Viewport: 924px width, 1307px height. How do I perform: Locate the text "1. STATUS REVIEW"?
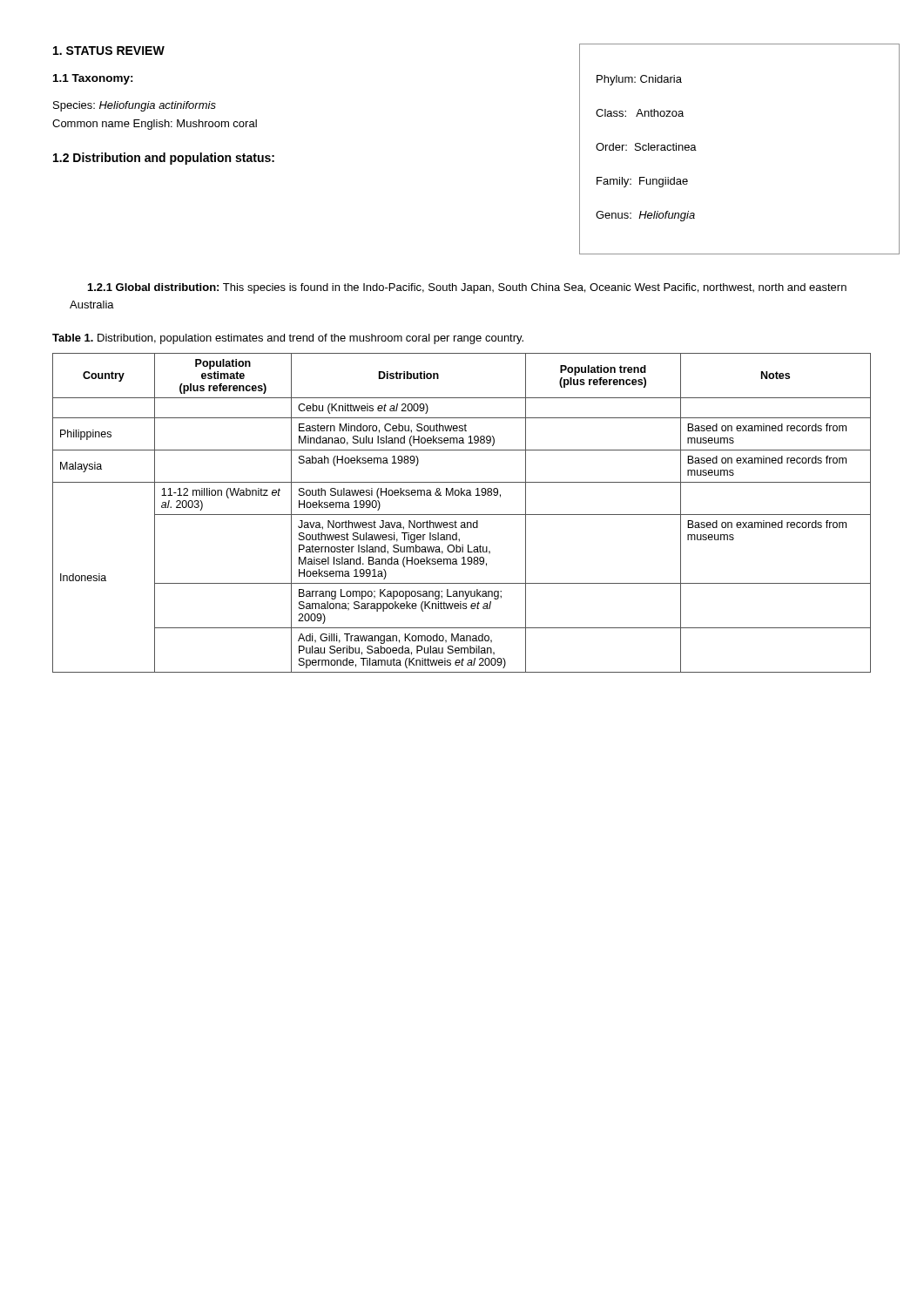coord(108,51)
